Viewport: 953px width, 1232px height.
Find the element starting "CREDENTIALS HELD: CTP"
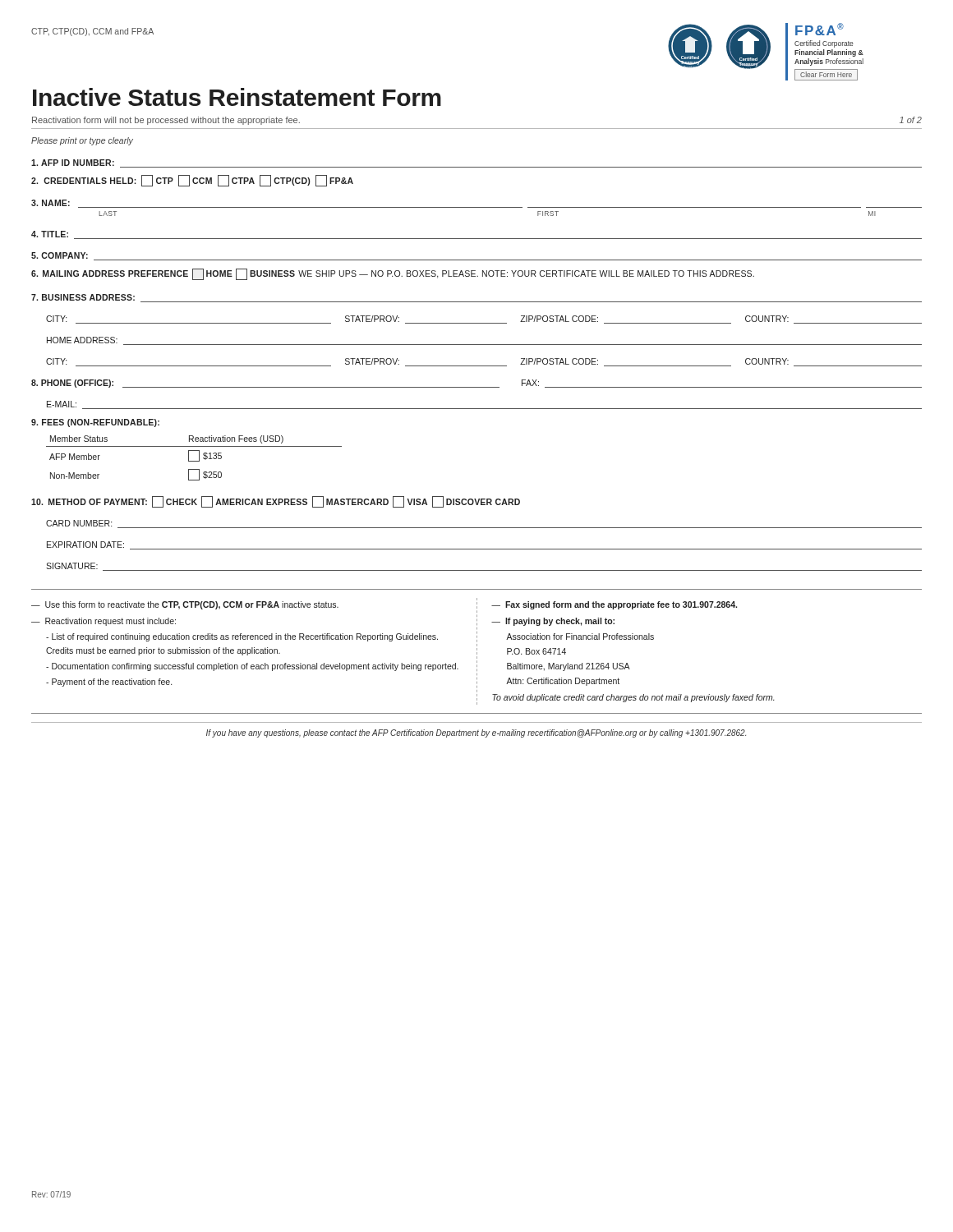click(192, 181)
